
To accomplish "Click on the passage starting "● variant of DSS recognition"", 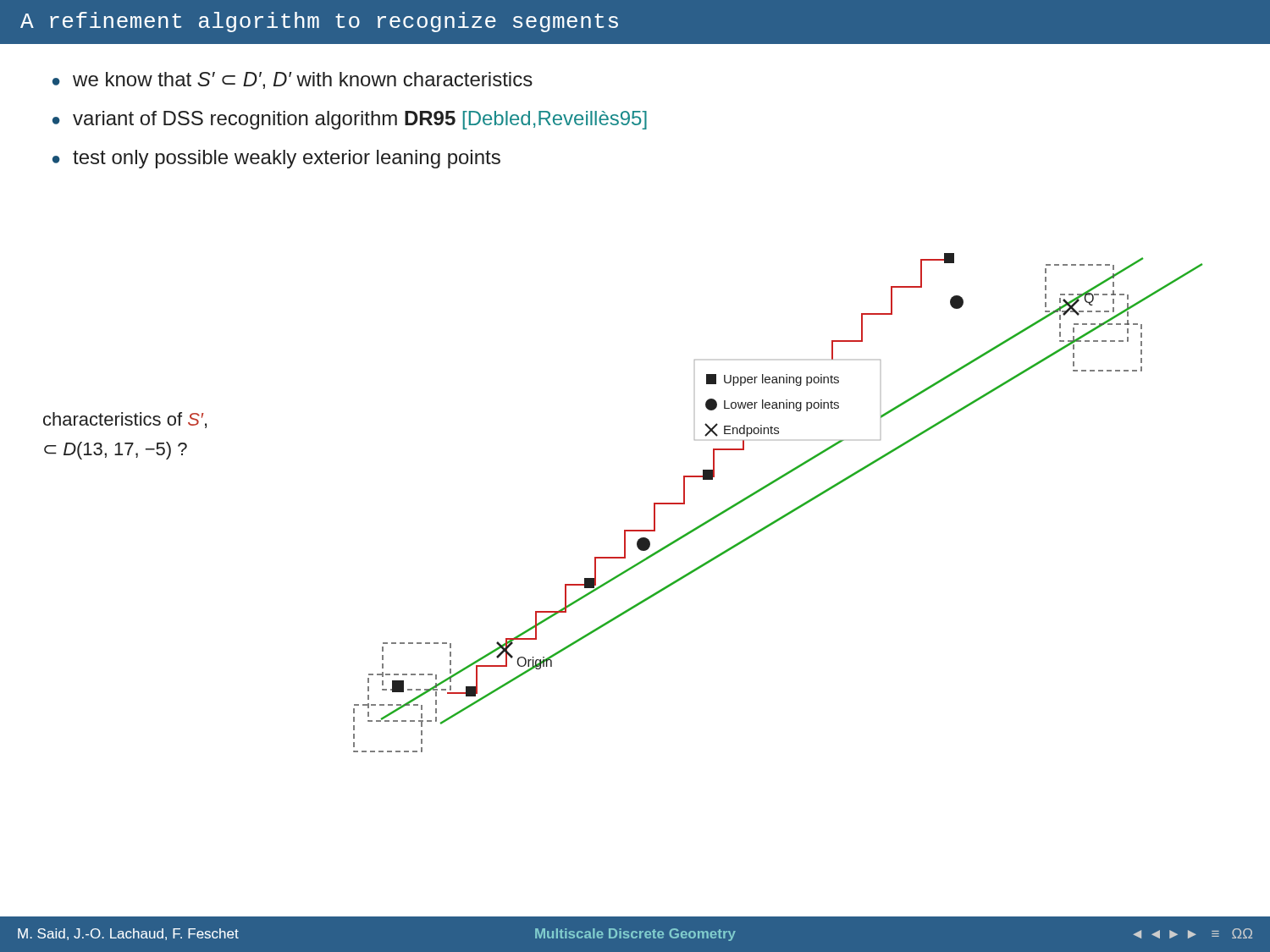I will [349, 118].
